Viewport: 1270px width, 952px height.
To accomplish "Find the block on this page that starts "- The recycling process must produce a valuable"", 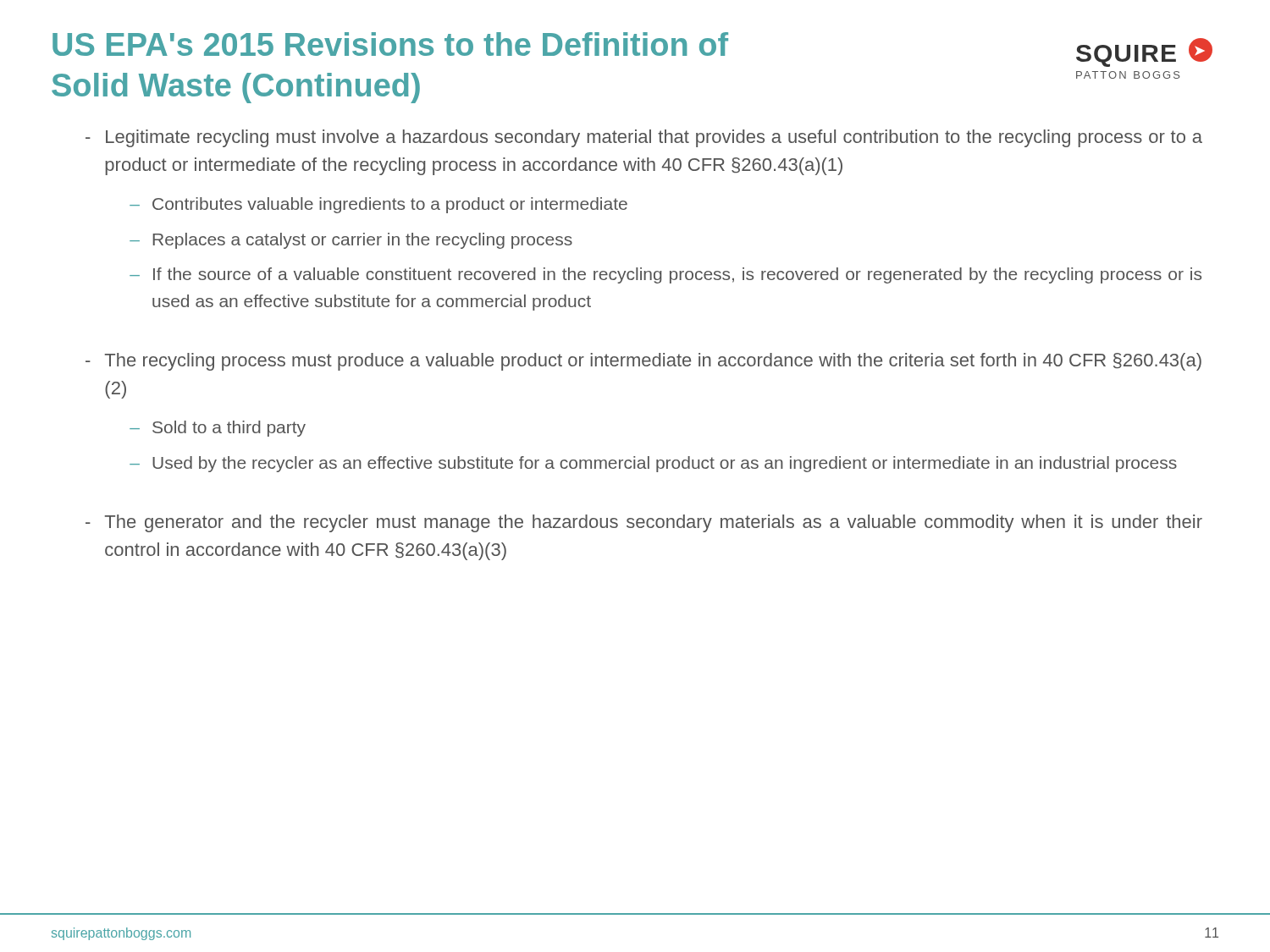I will 643,362.
